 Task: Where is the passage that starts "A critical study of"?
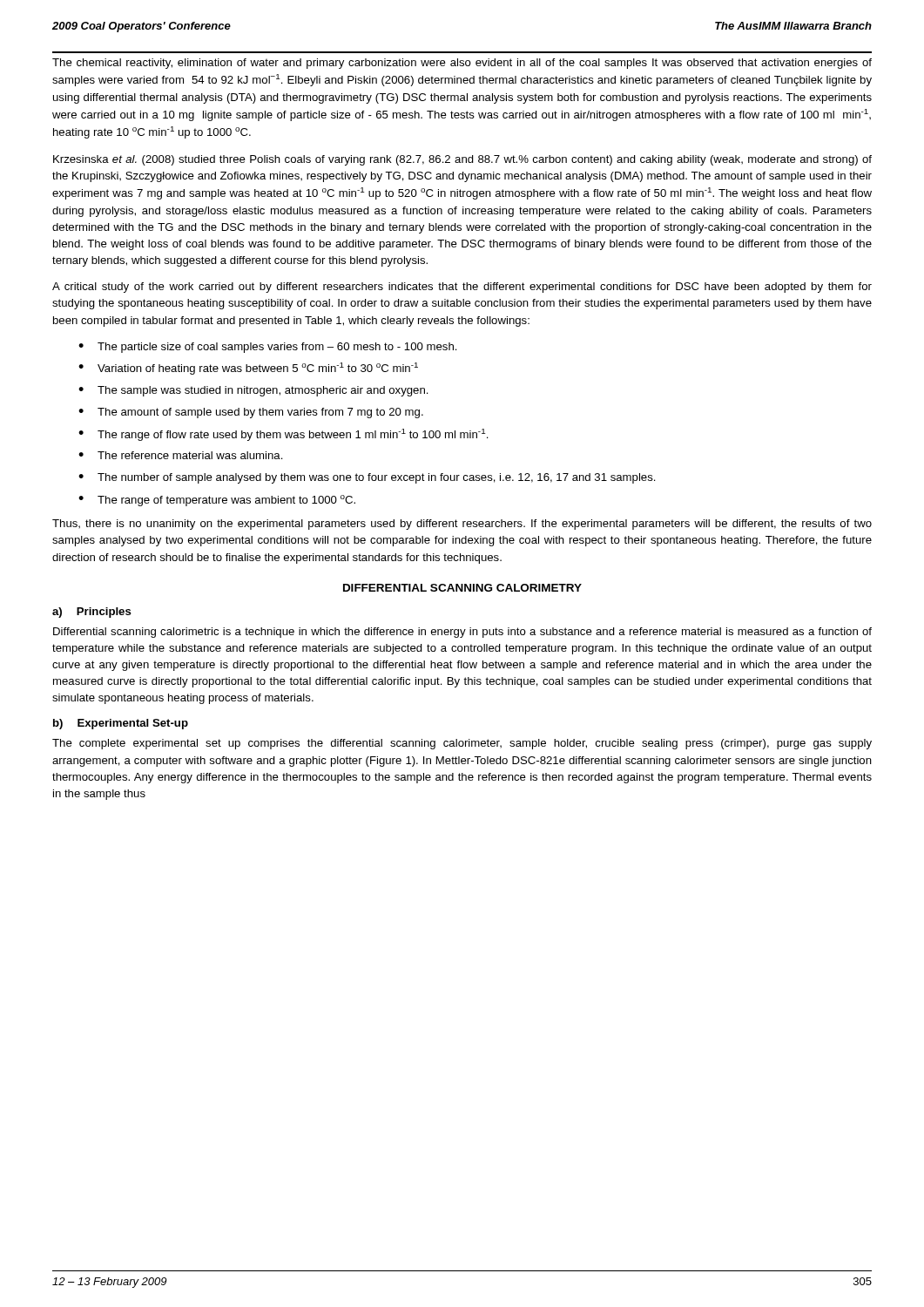(462, 303)
